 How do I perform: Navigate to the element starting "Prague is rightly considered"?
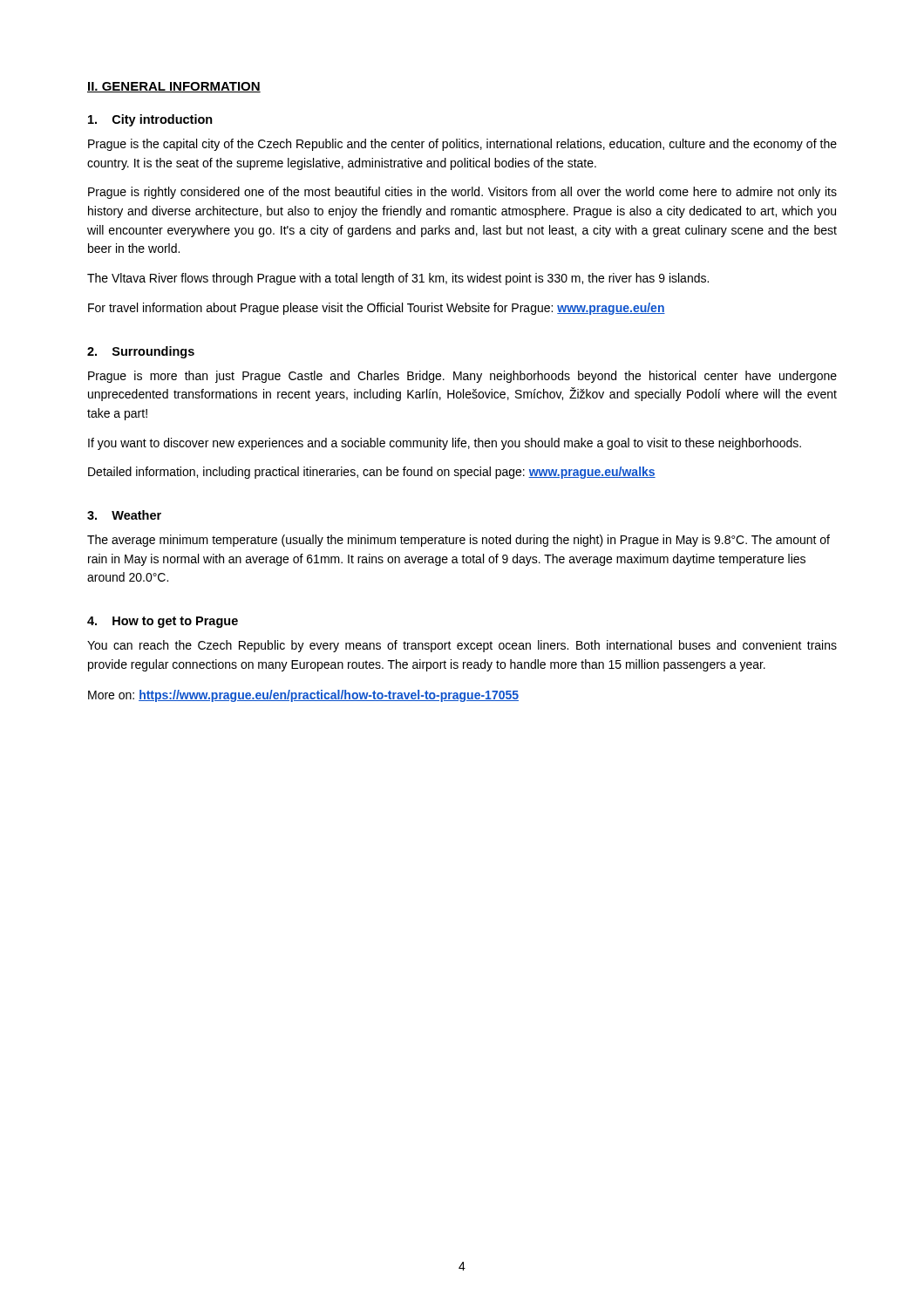462,221
